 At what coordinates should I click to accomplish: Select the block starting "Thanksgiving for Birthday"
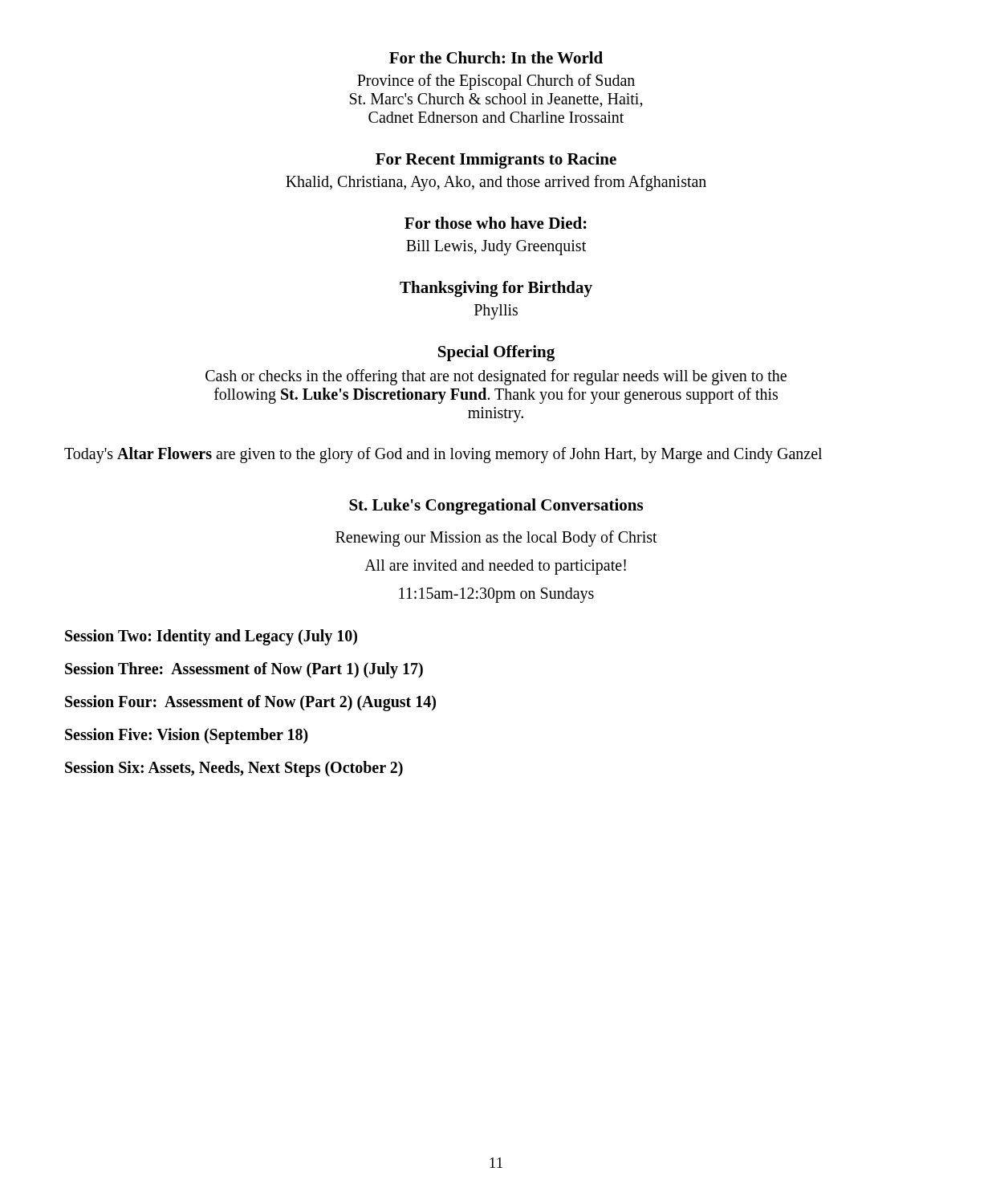496,287
